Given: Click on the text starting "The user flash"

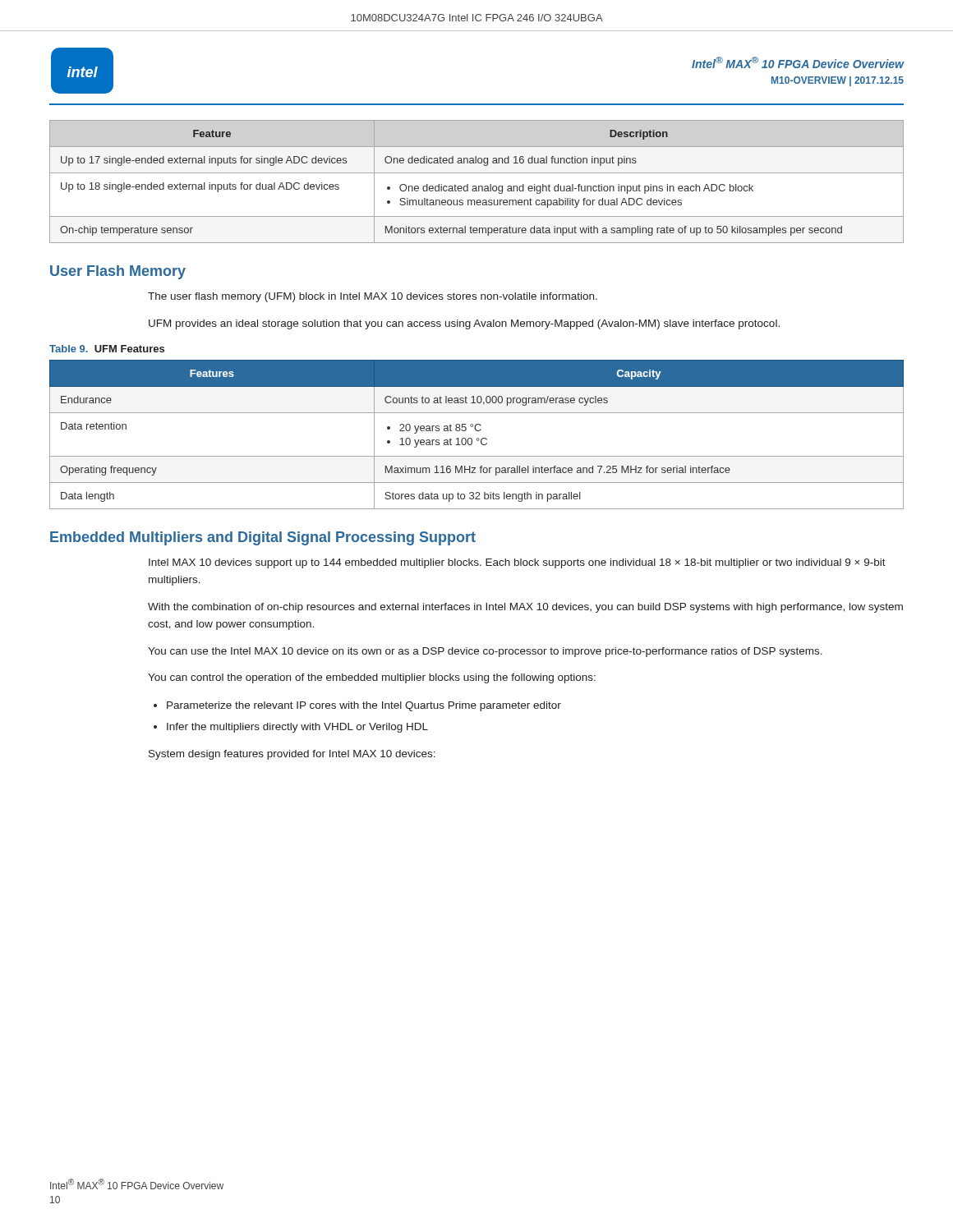Looking at the screenshot, I should coord(373,296).
